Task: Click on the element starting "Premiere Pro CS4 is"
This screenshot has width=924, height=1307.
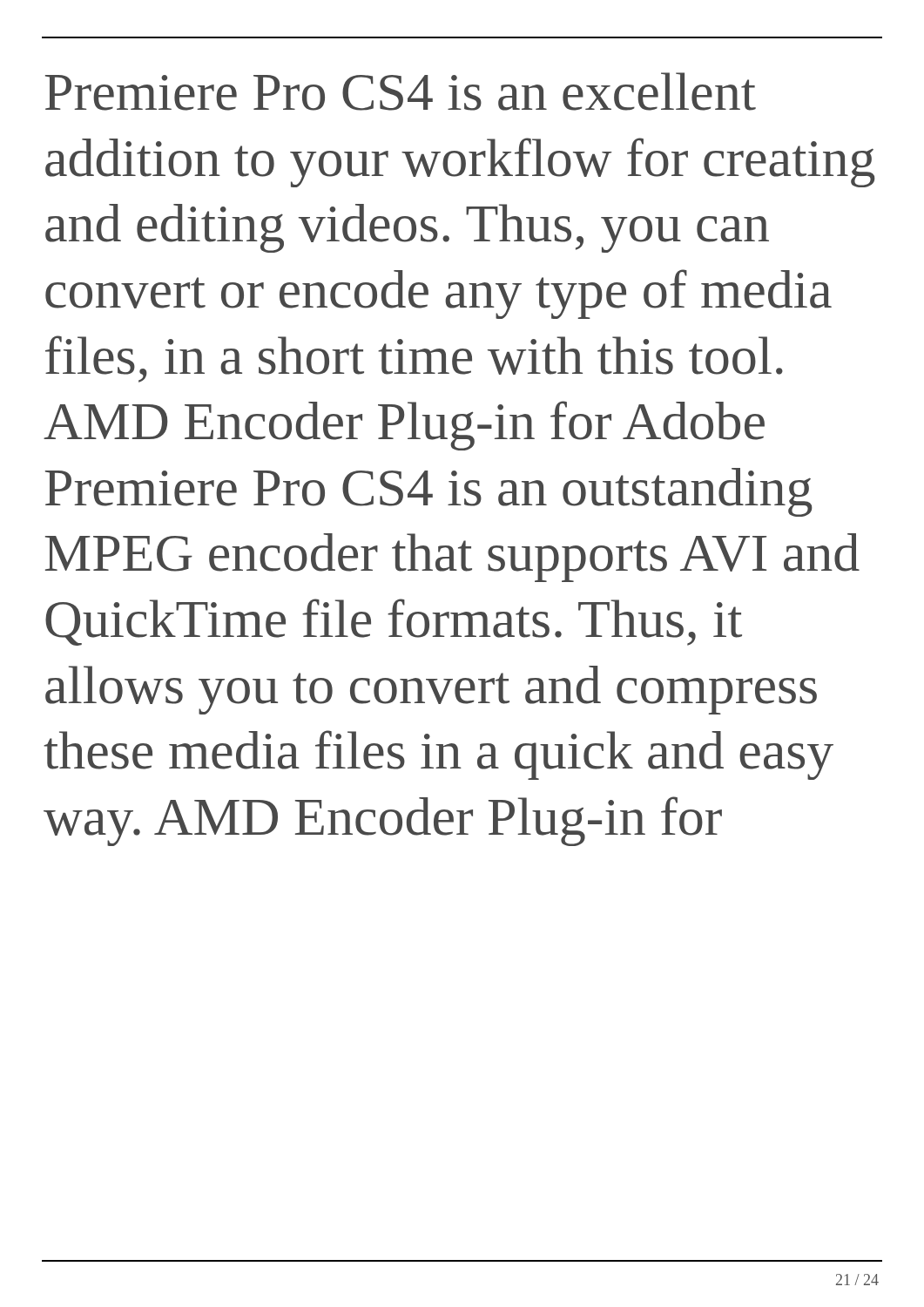Action: 460,454
